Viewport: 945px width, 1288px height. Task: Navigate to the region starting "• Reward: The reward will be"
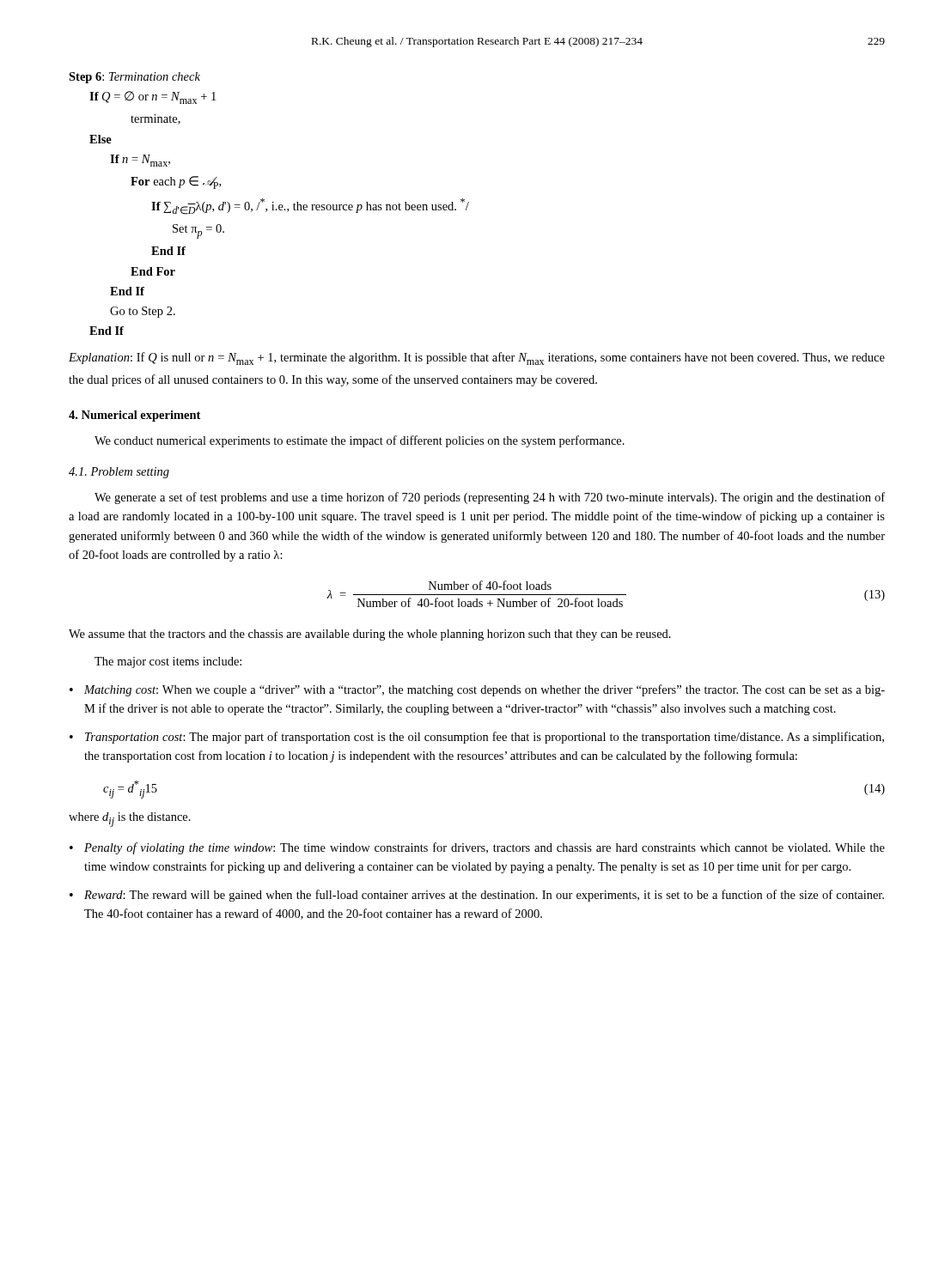(x=477, y=904)
